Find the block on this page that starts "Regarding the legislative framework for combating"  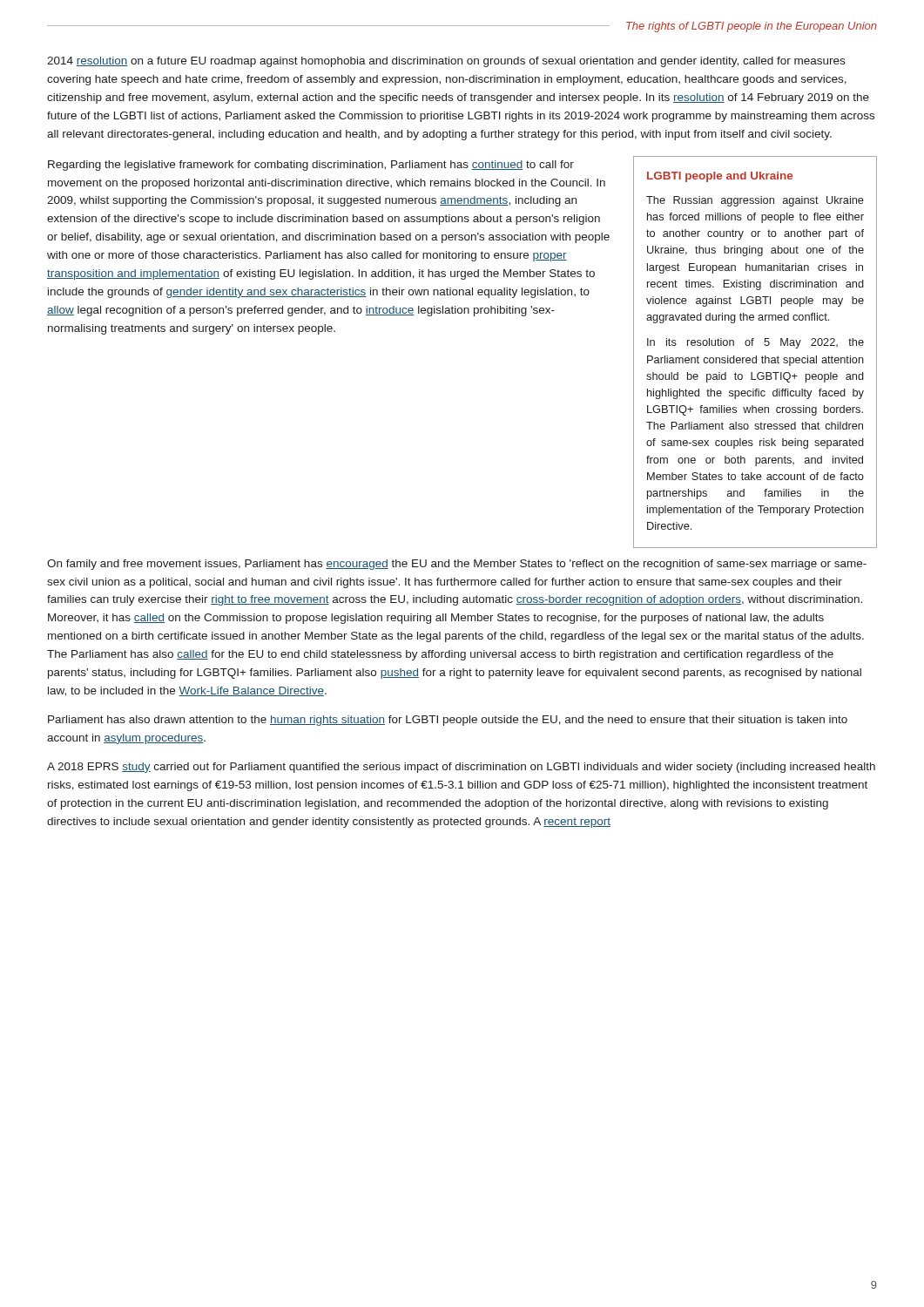(328, 246)
